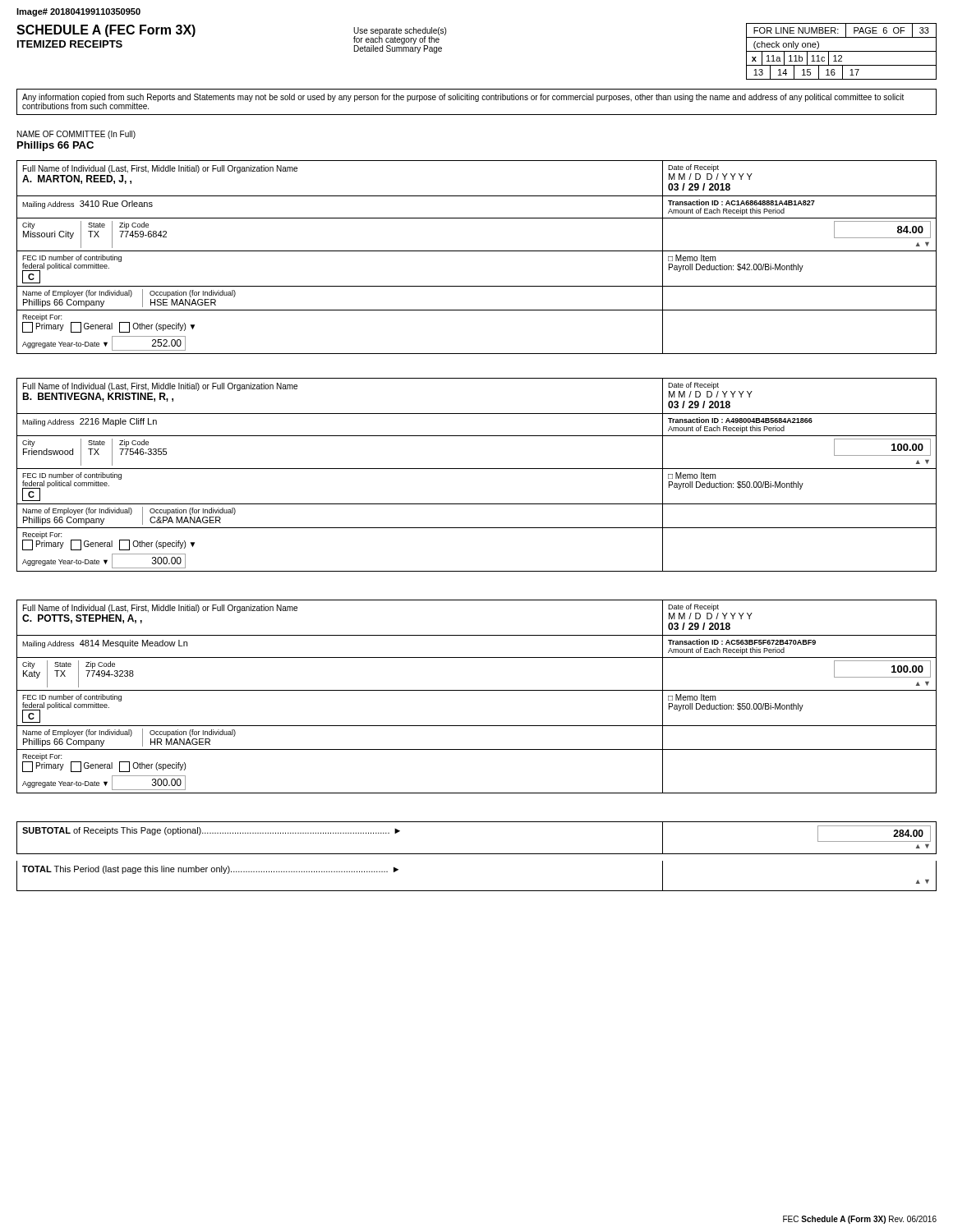Find the block starting "TOTAL This Period"
Image resolution: width=953 pixels, height=1232 pixels.
tap(476, 876)
